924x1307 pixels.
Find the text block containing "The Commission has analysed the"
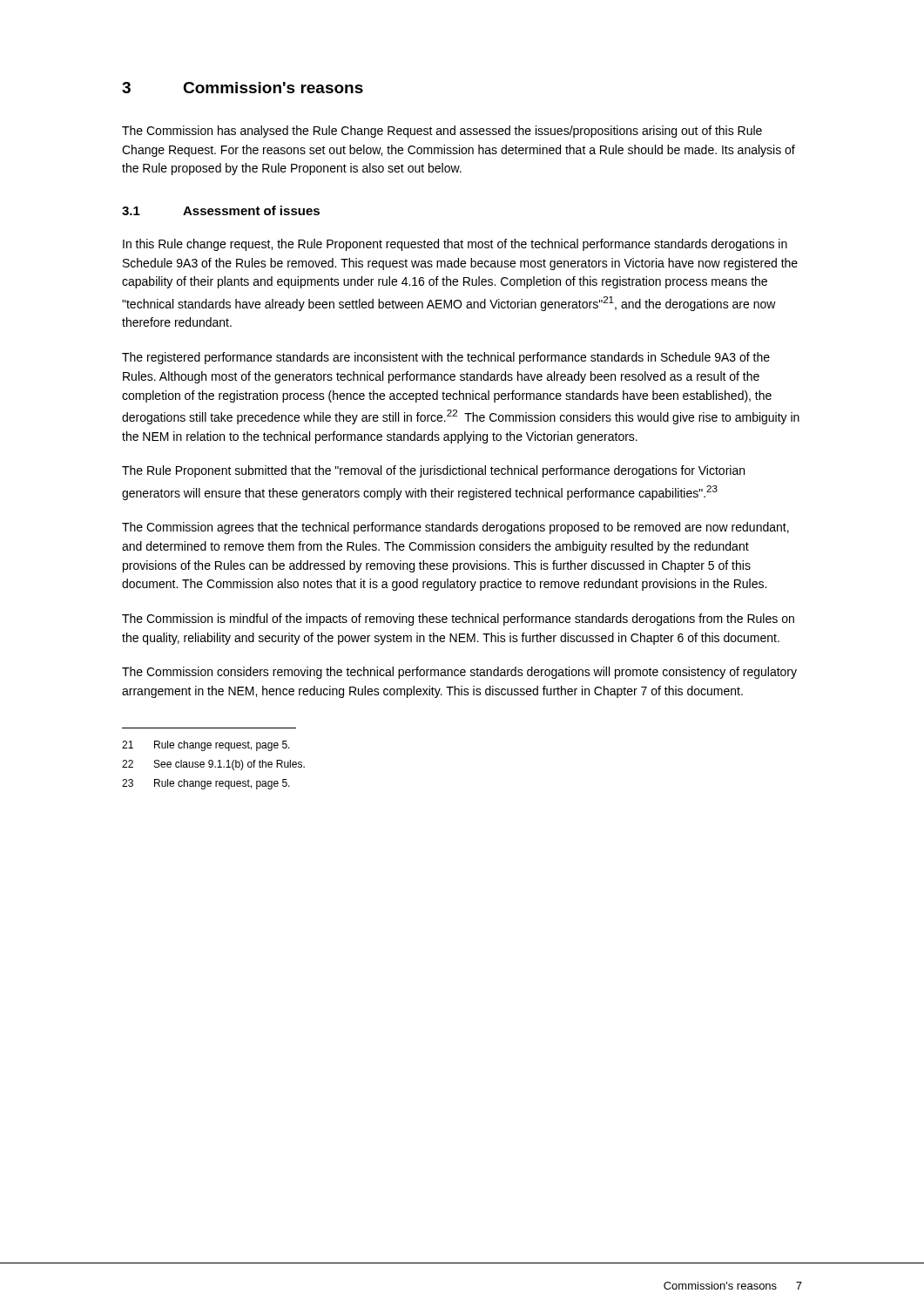tap(462, 150)
